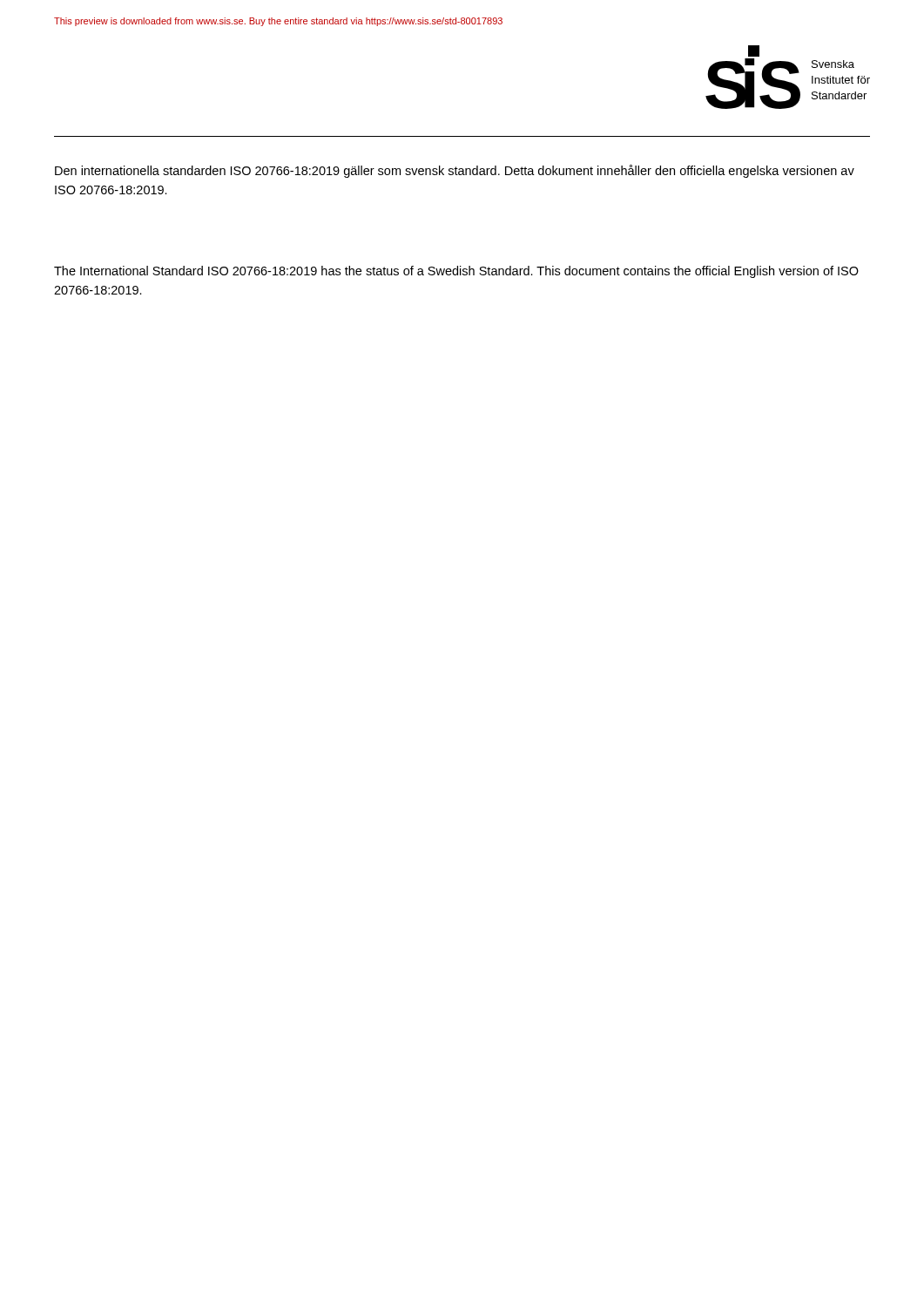Image resolution: width=924 pixels, height=1307 pixels.
Task: Navigate to the passage starting "The International Standard ISO 20766-18:2019"
Action: click(456, 281)
